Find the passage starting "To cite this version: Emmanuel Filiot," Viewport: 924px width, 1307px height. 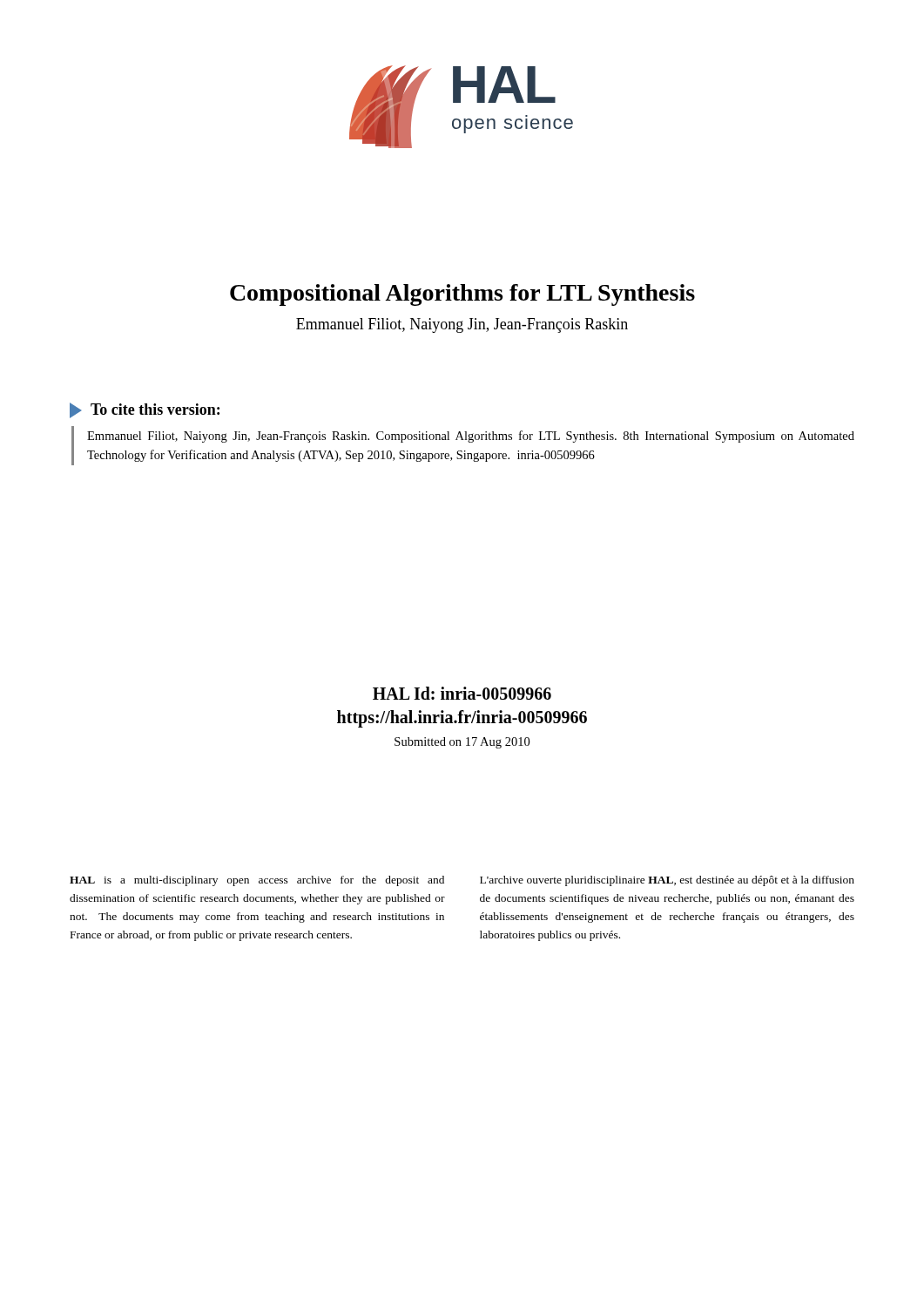pyautogui.click(x=462, y=433)
